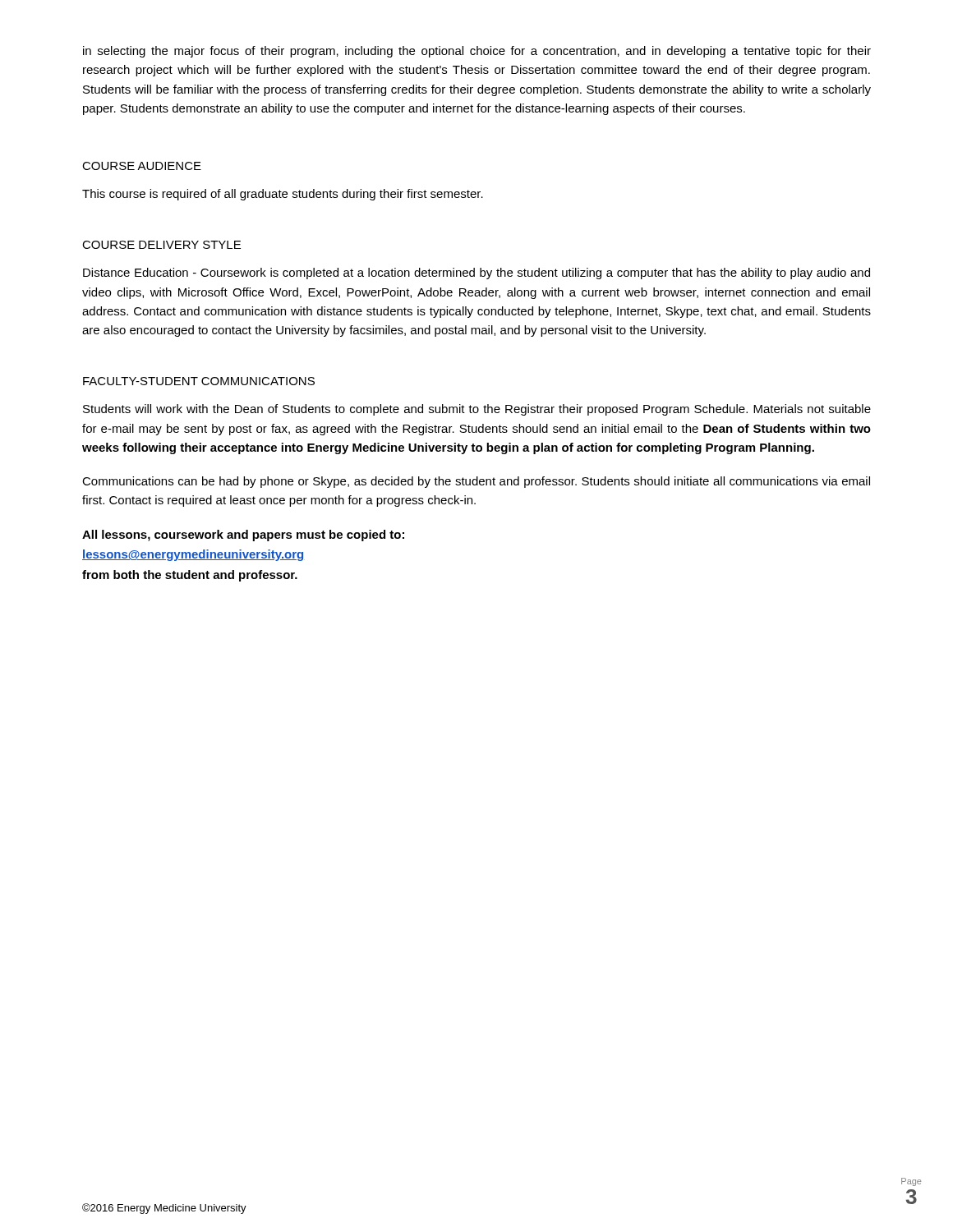Find the text block containing "in selecting the major focus of"

pyautogui.click(x=476, y=79)
